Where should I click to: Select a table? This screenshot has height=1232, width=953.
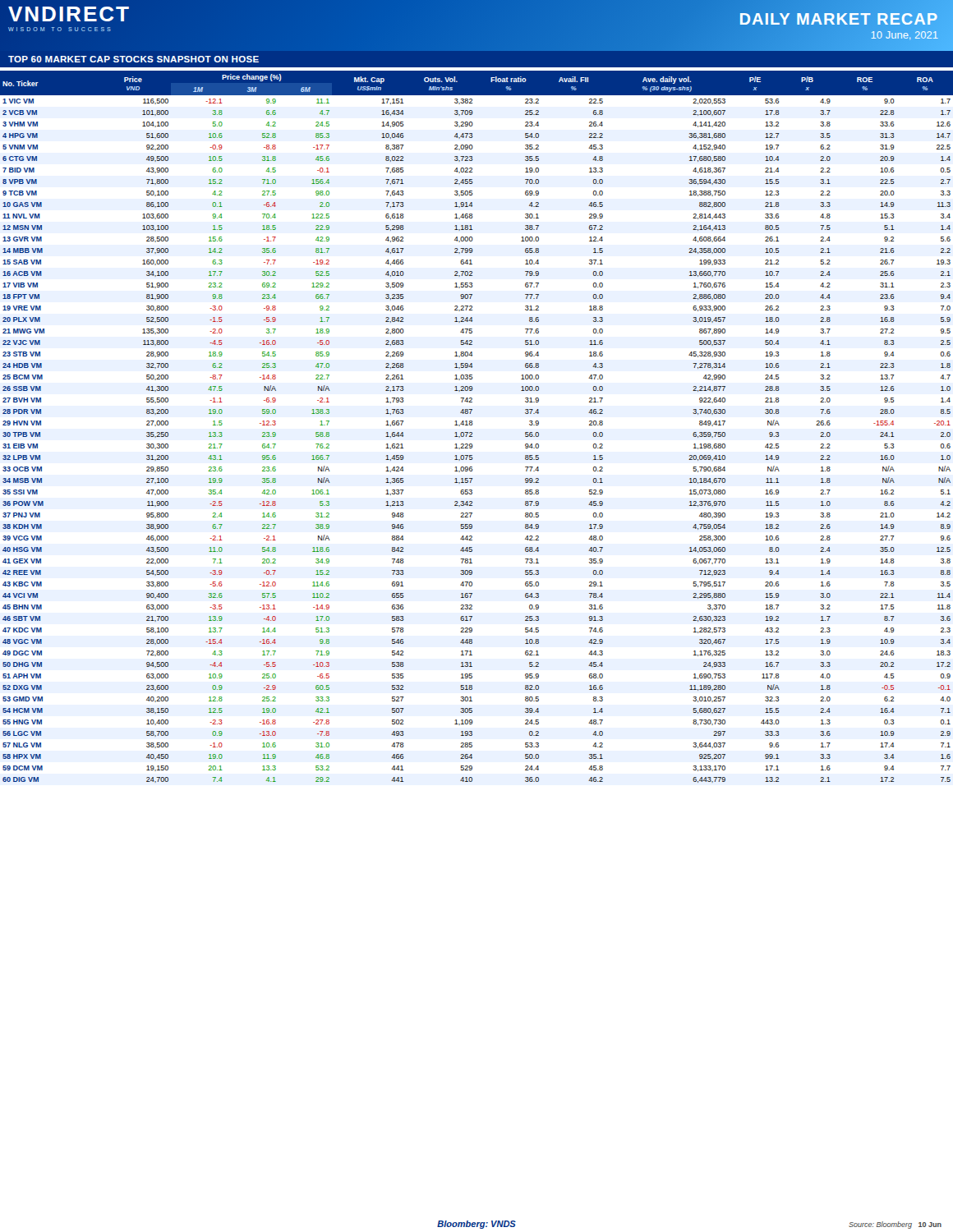476,428
